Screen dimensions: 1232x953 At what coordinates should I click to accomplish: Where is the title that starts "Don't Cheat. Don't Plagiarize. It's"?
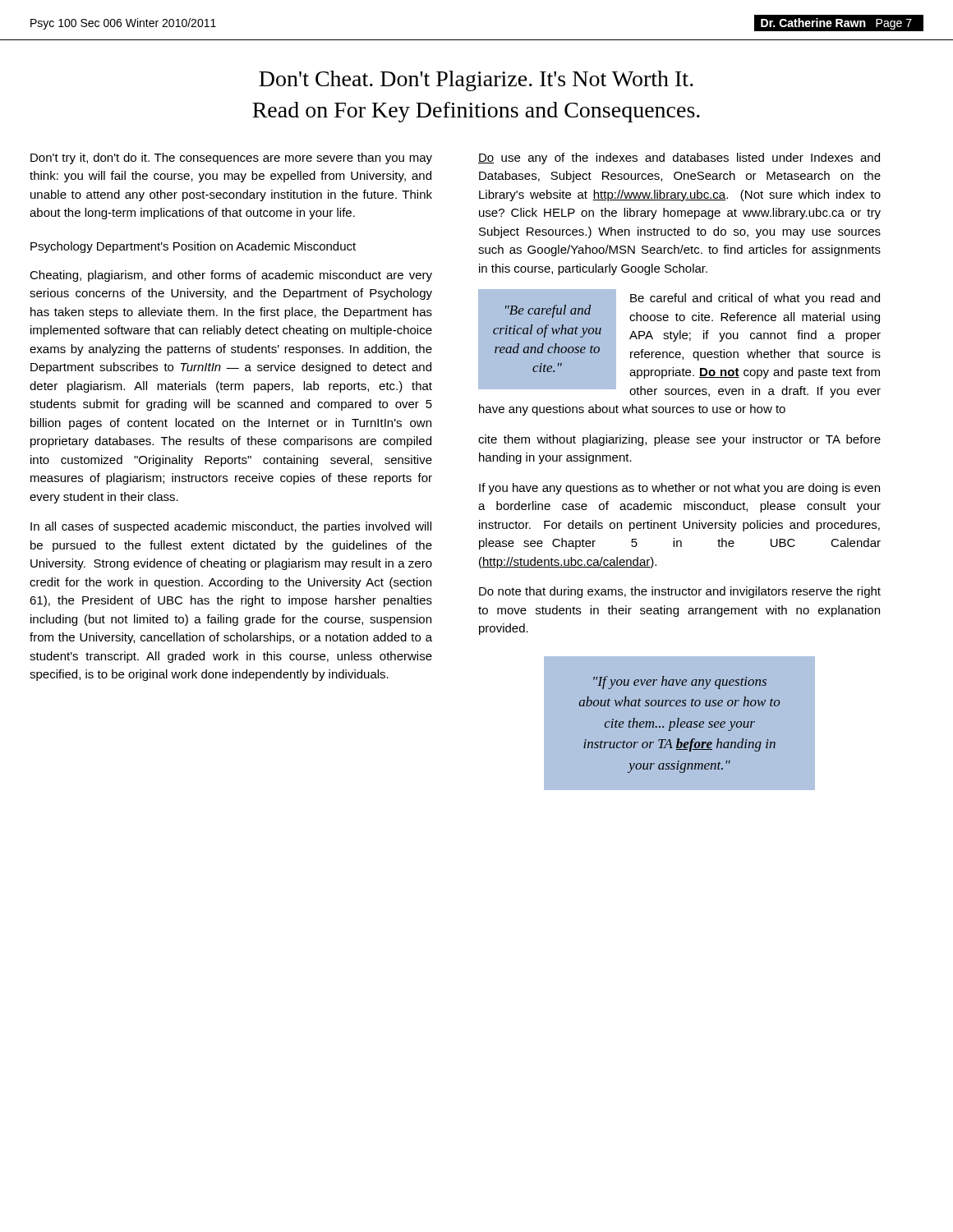click(476, 94)
